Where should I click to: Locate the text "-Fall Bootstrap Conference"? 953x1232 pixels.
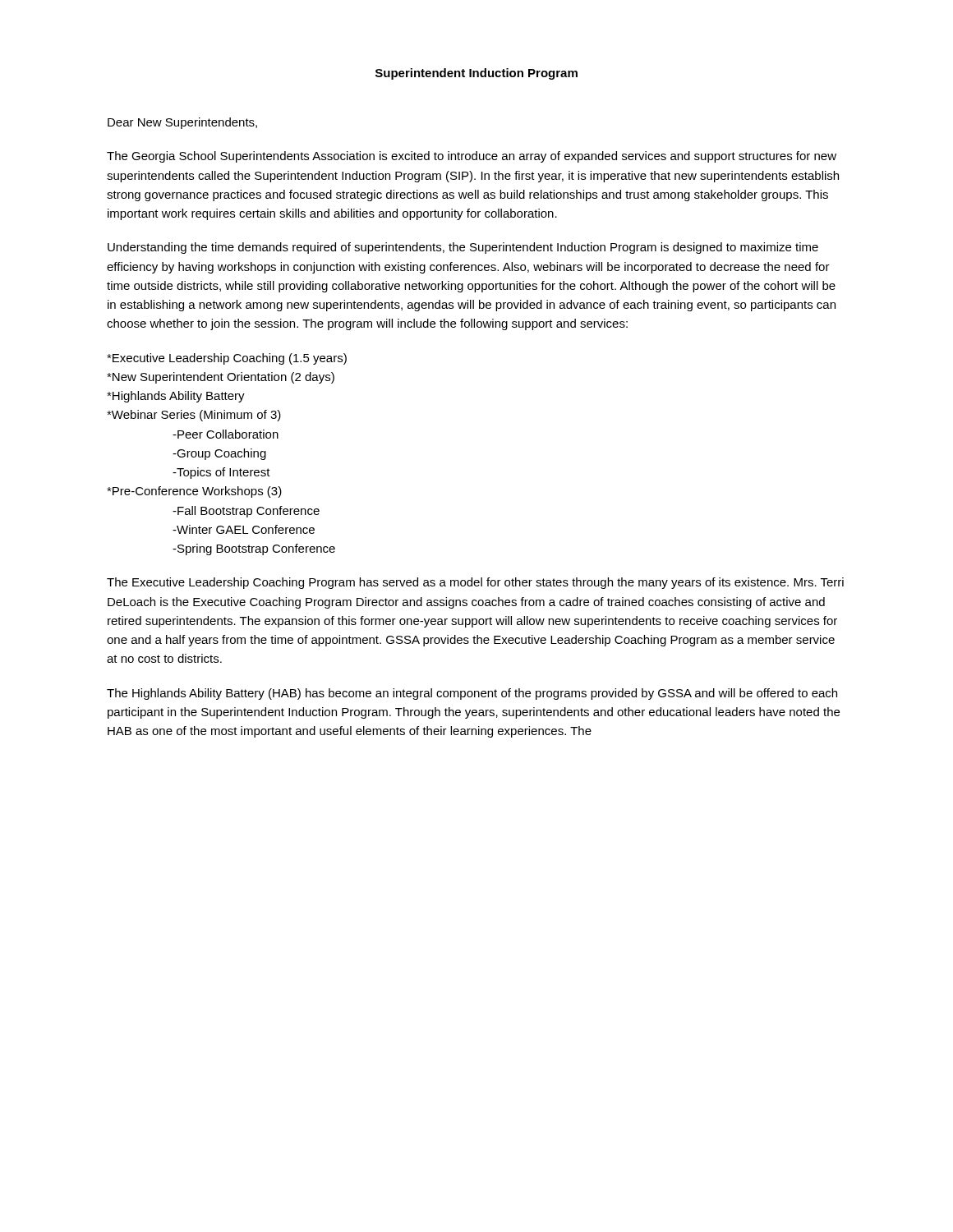[246, 510]
